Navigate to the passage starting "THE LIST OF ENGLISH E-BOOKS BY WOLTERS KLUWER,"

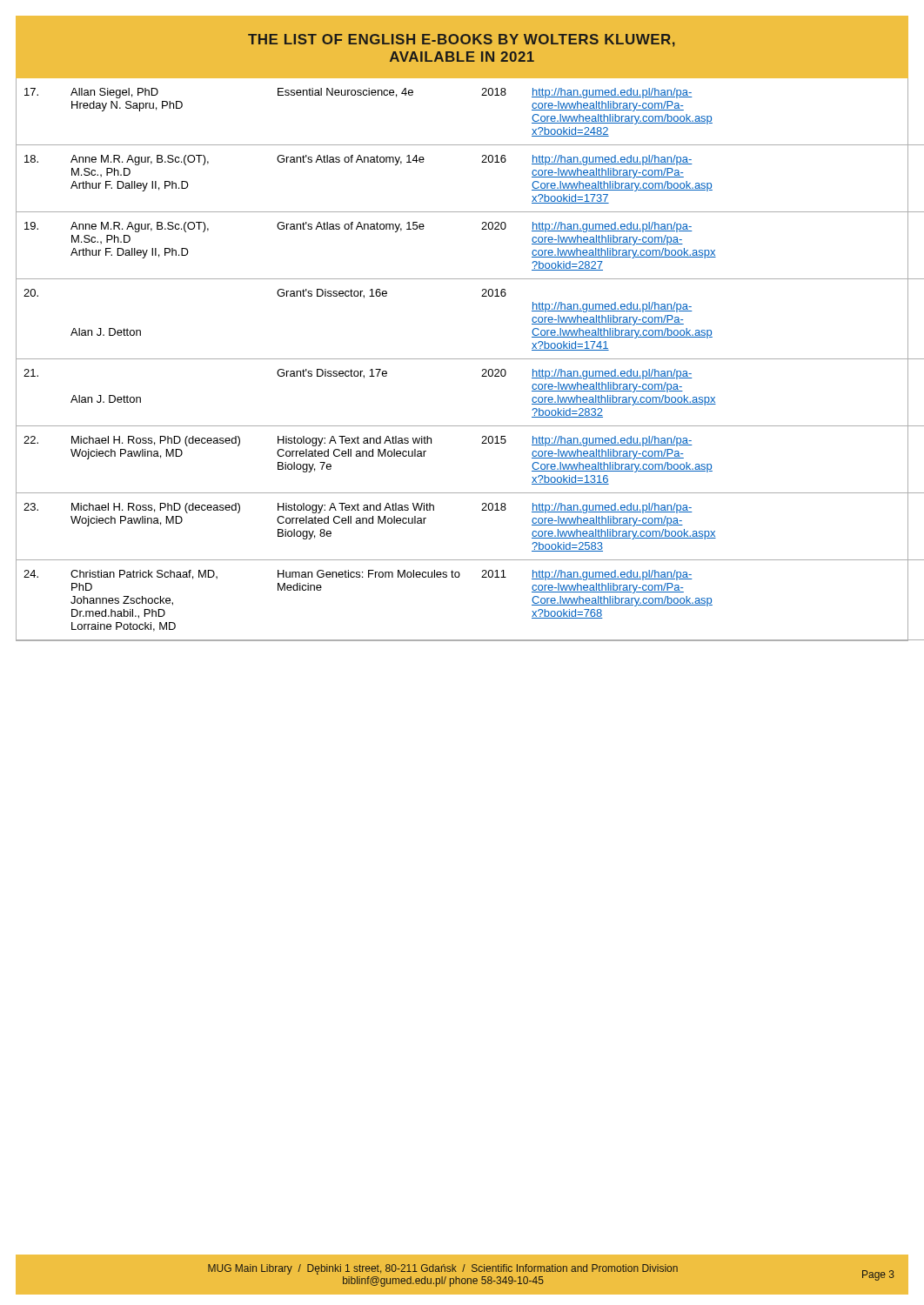tap(462, 49)
